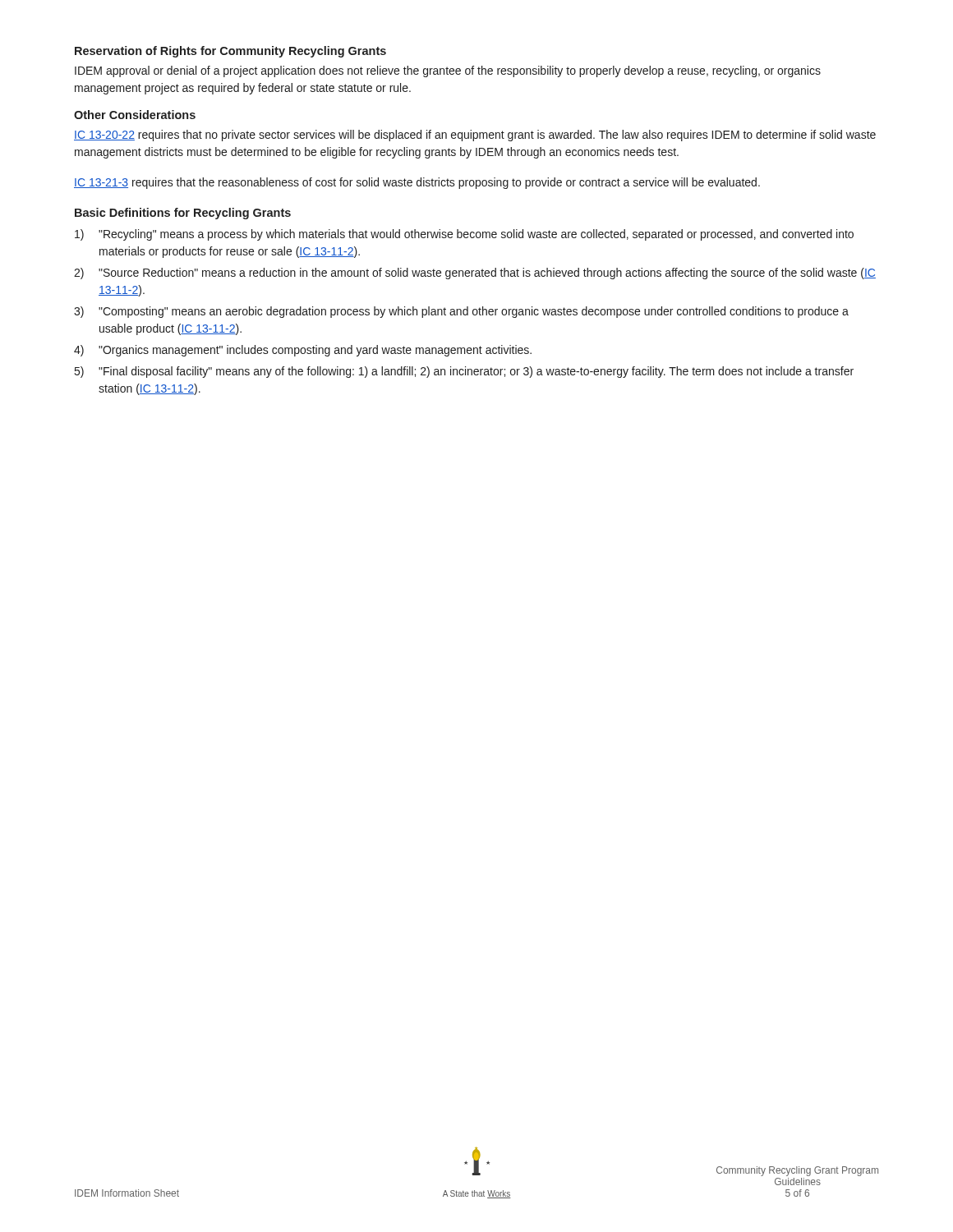Select the list item containing "2) "Source Reduction" means a reduction in the"
Image resolution: width=953 pixels, height=1232 pixels.
476,282
